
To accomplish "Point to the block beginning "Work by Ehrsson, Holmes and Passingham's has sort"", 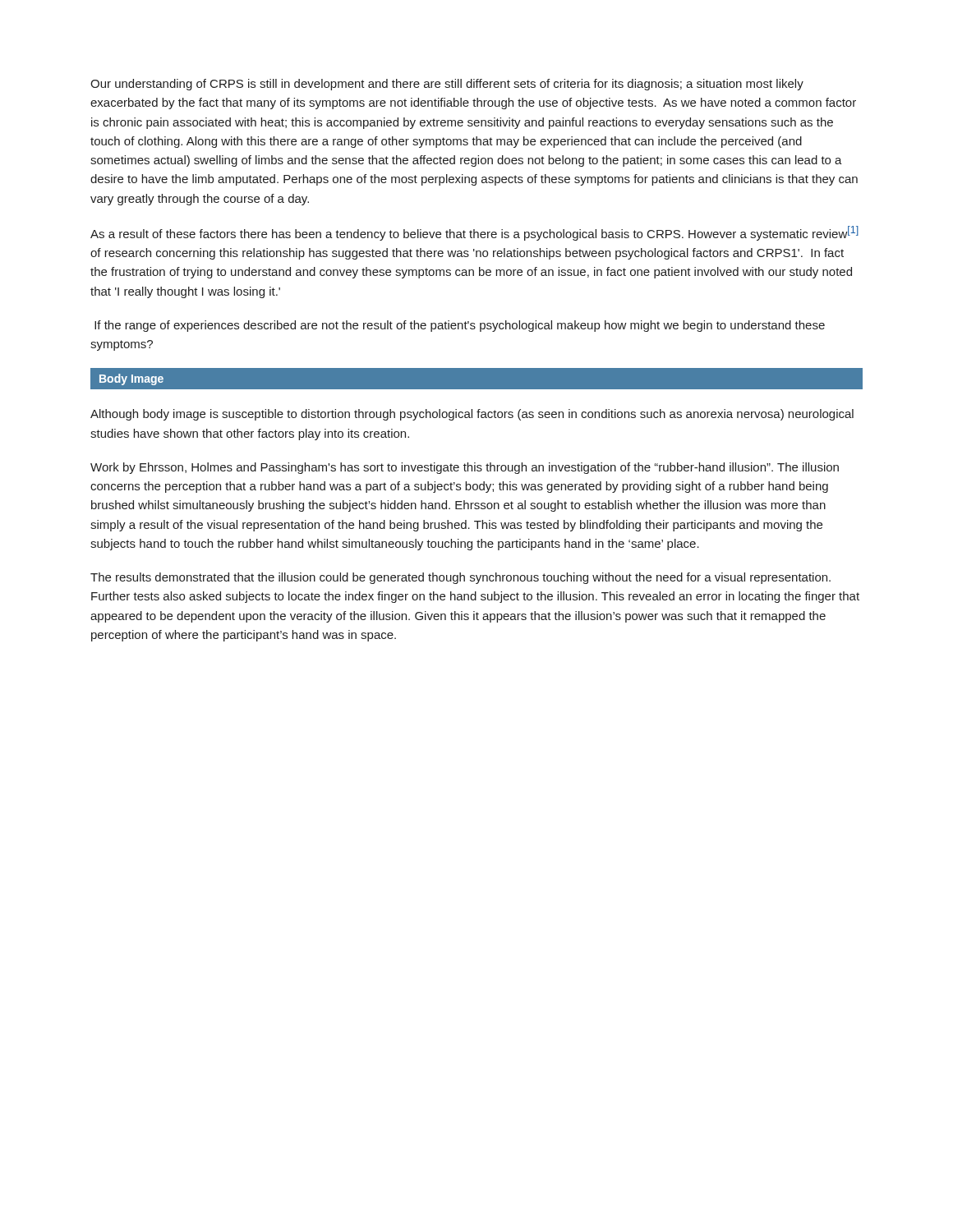I will pyautogui.click(x=465, y=505).
